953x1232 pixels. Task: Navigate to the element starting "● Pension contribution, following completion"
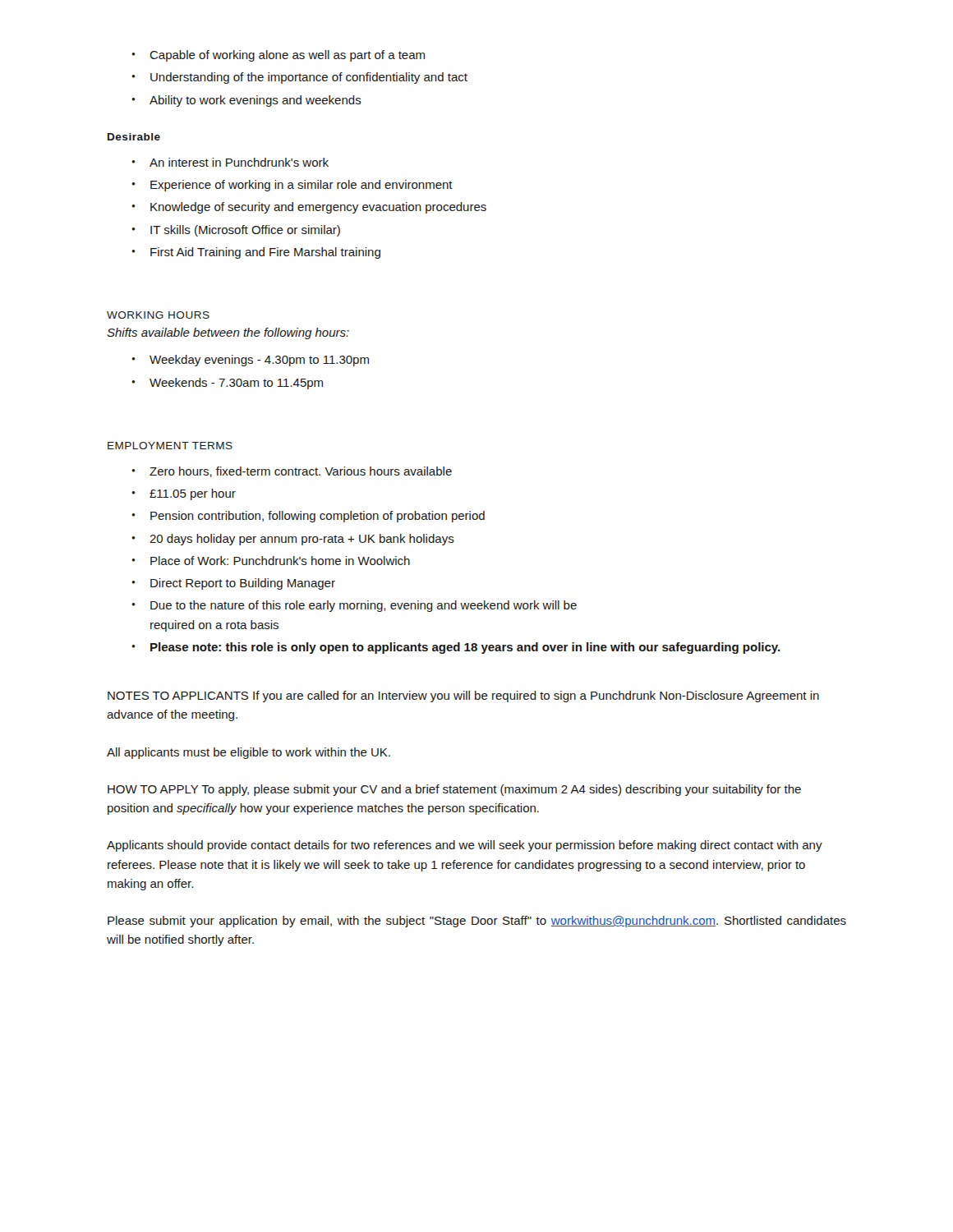308,516
